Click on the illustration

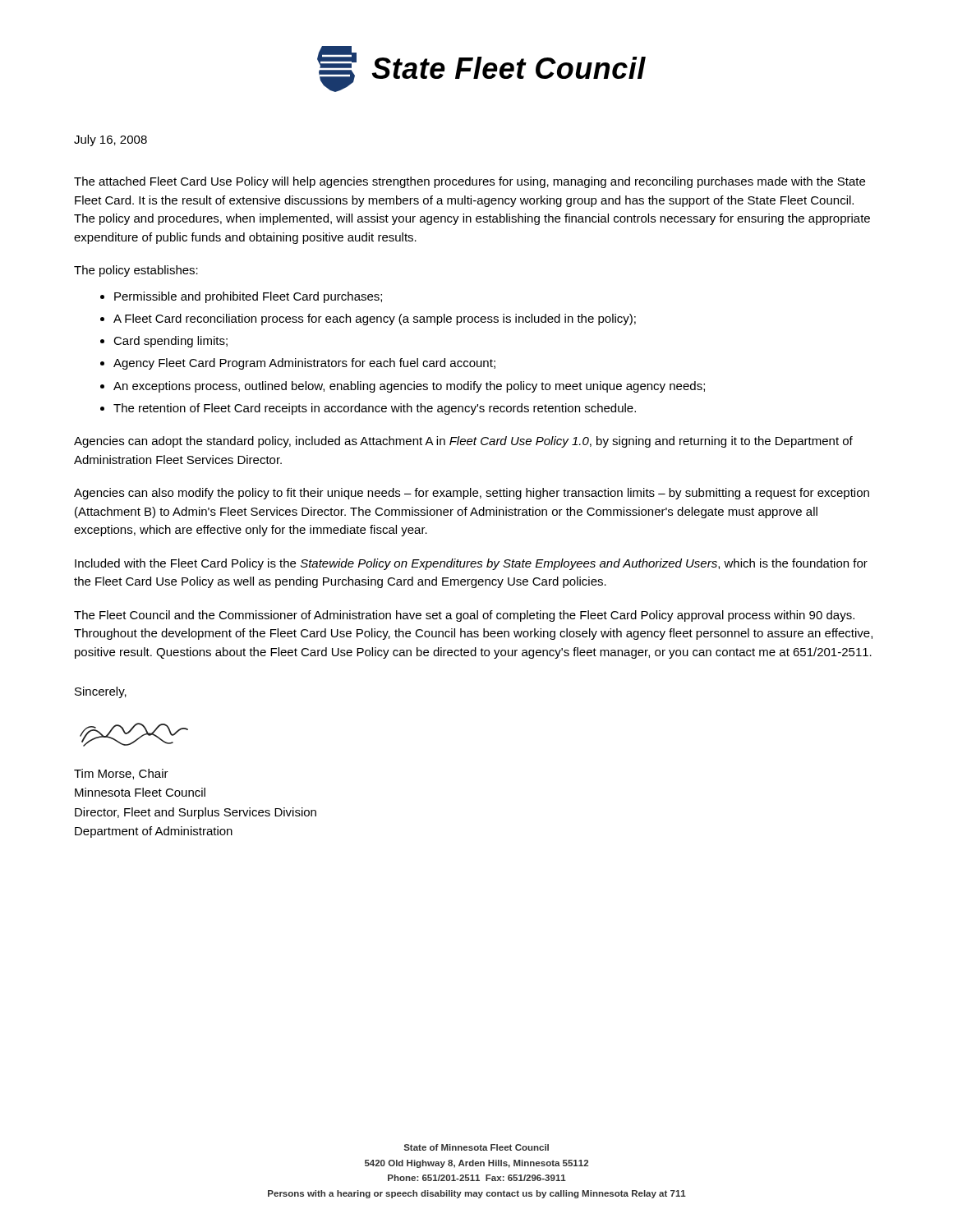point(476,733)
